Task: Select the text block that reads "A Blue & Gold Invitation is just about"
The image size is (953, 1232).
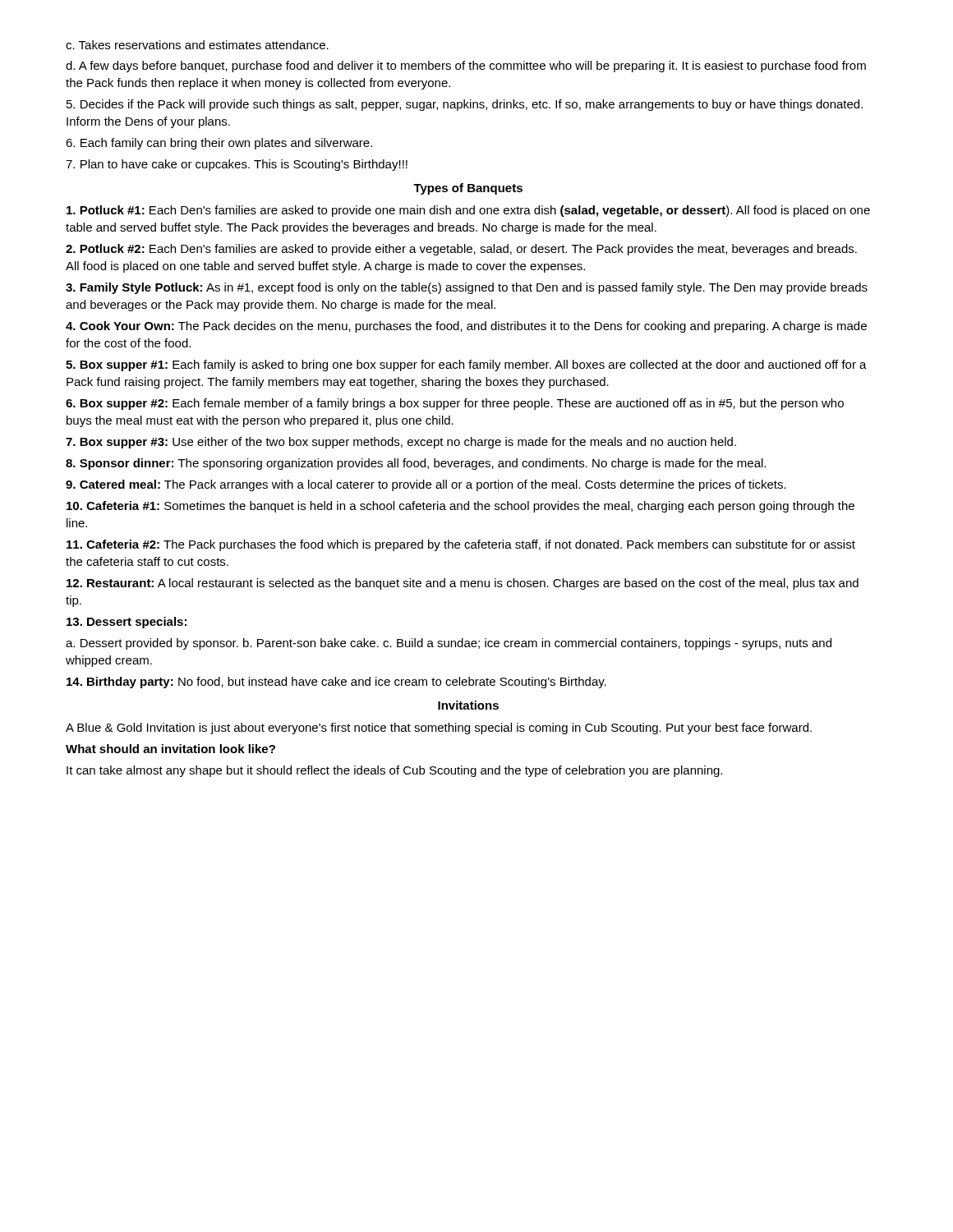Action: pos(439,727)
